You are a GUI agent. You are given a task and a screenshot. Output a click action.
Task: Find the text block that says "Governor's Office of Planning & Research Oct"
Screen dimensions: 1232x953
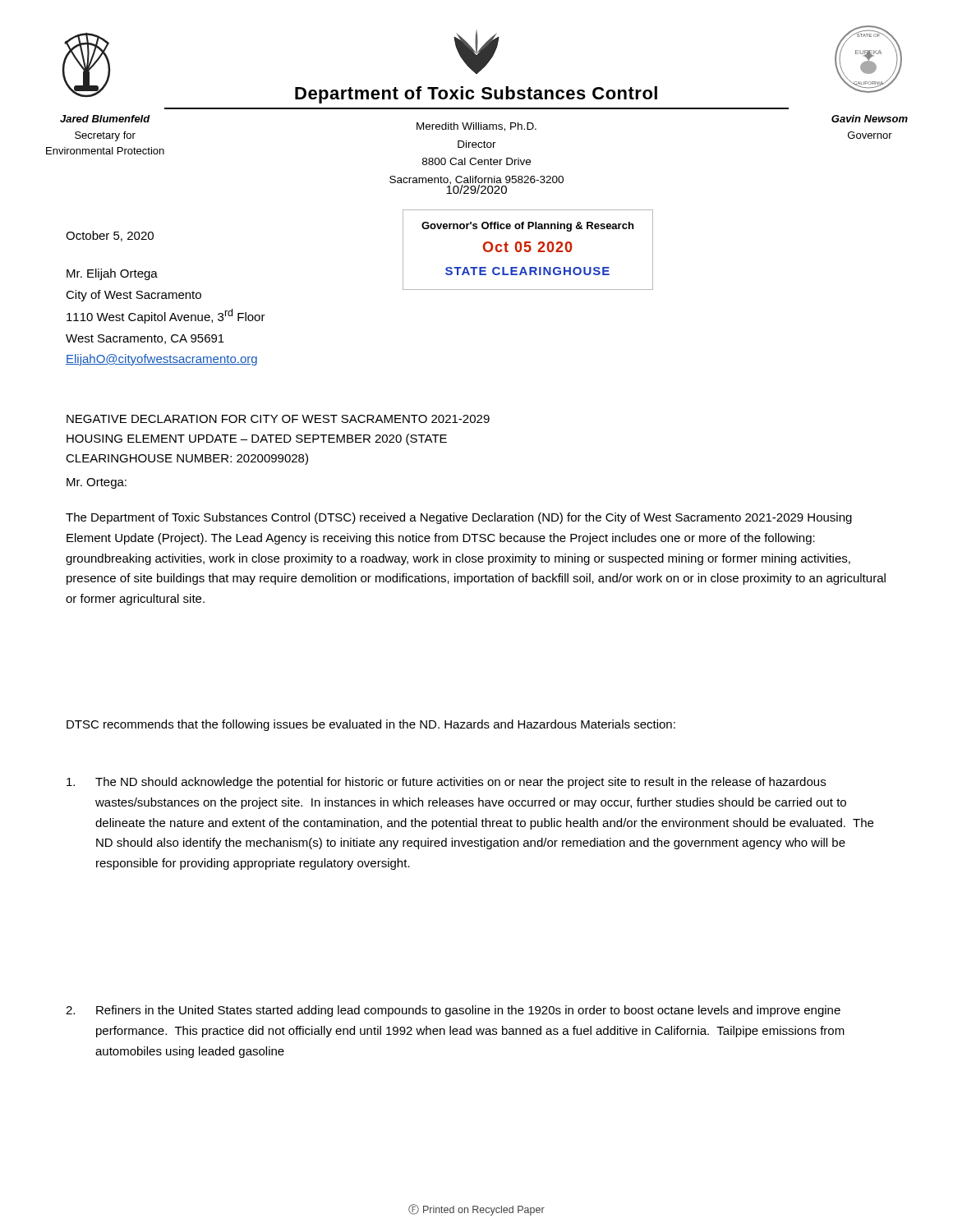click(528, 249)
